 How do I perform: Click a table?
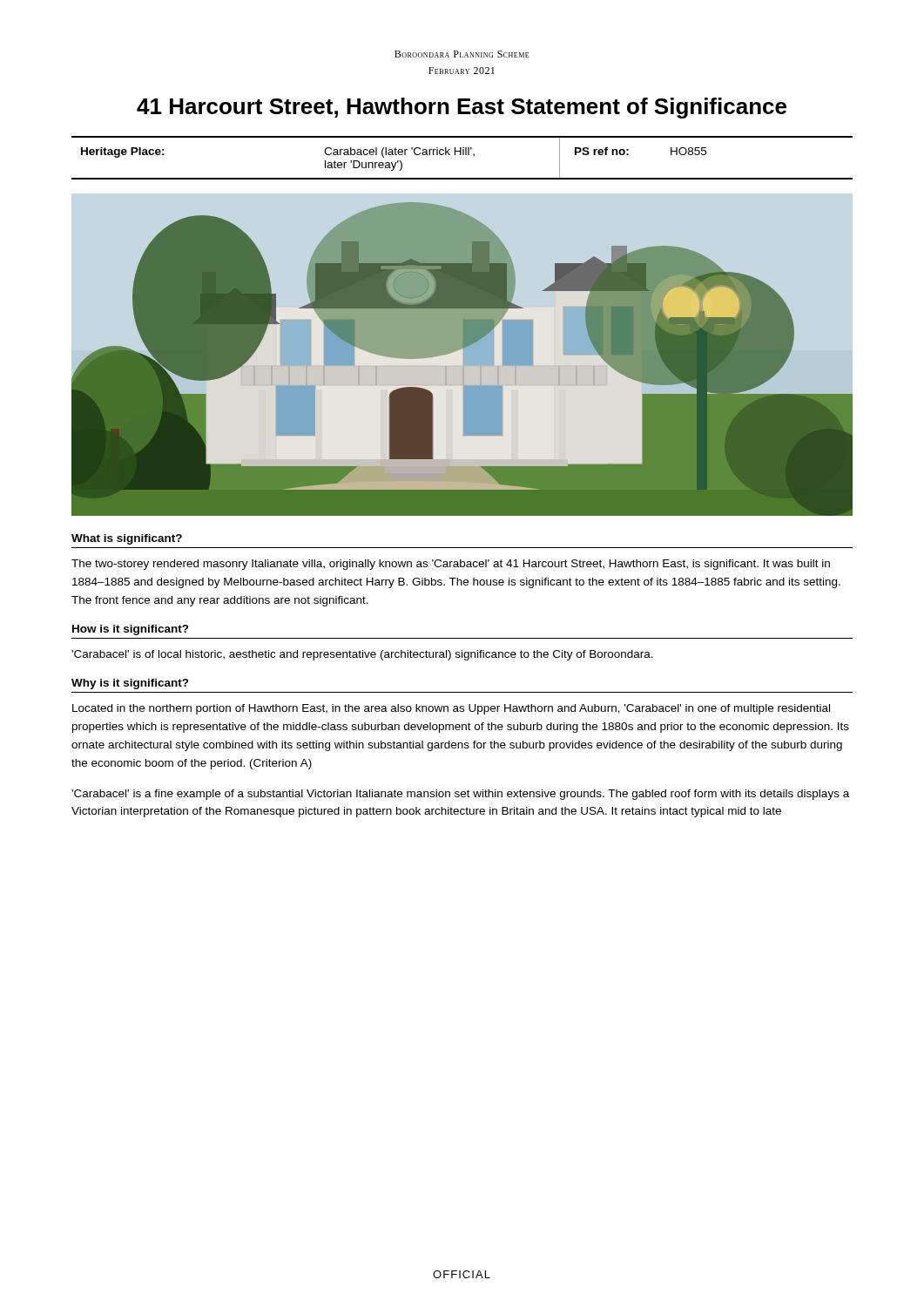click(462, 158)
